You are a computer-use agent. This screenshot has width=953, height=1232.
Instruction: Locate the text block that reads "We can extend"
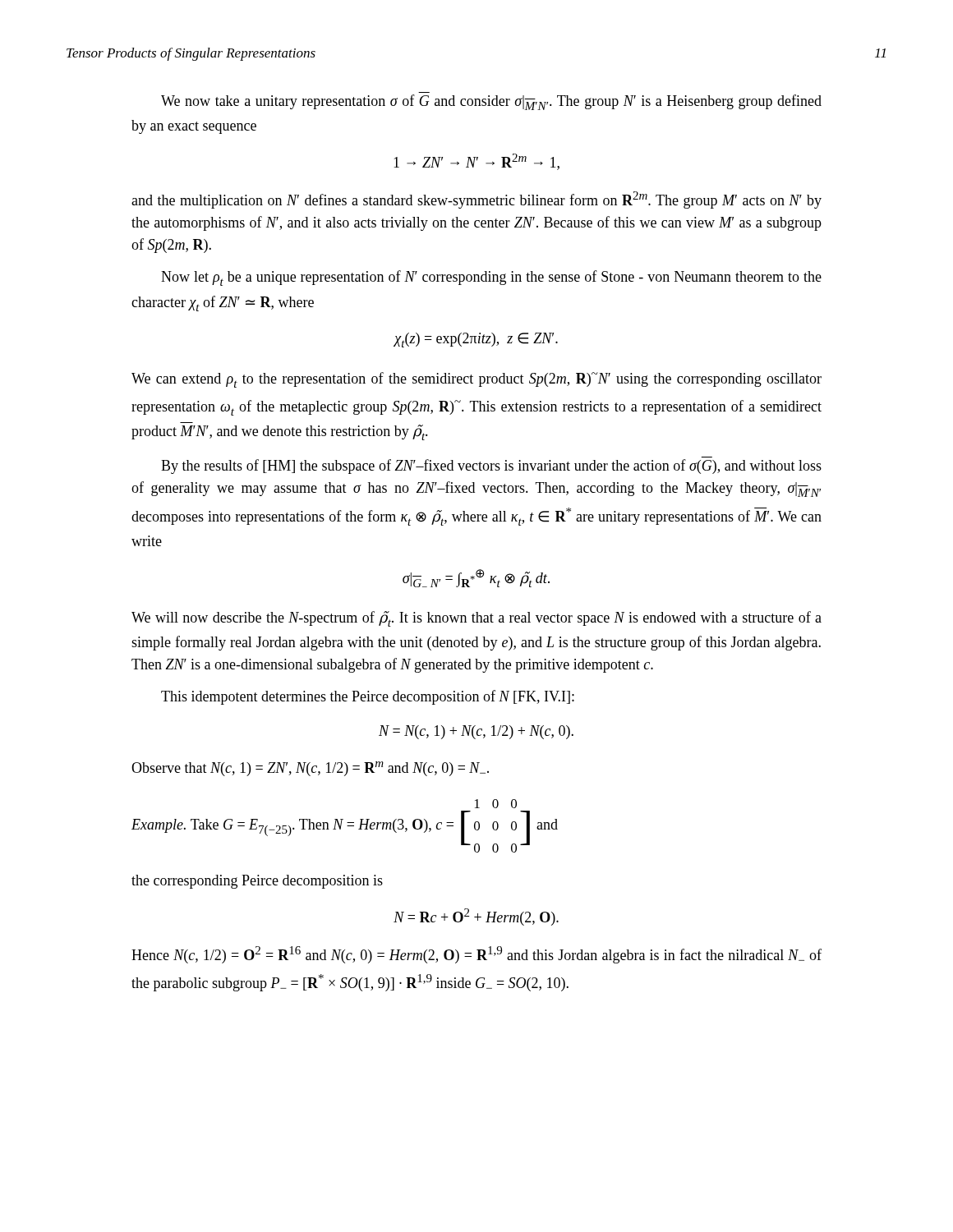pyautogui.click(x=476, y=405)
